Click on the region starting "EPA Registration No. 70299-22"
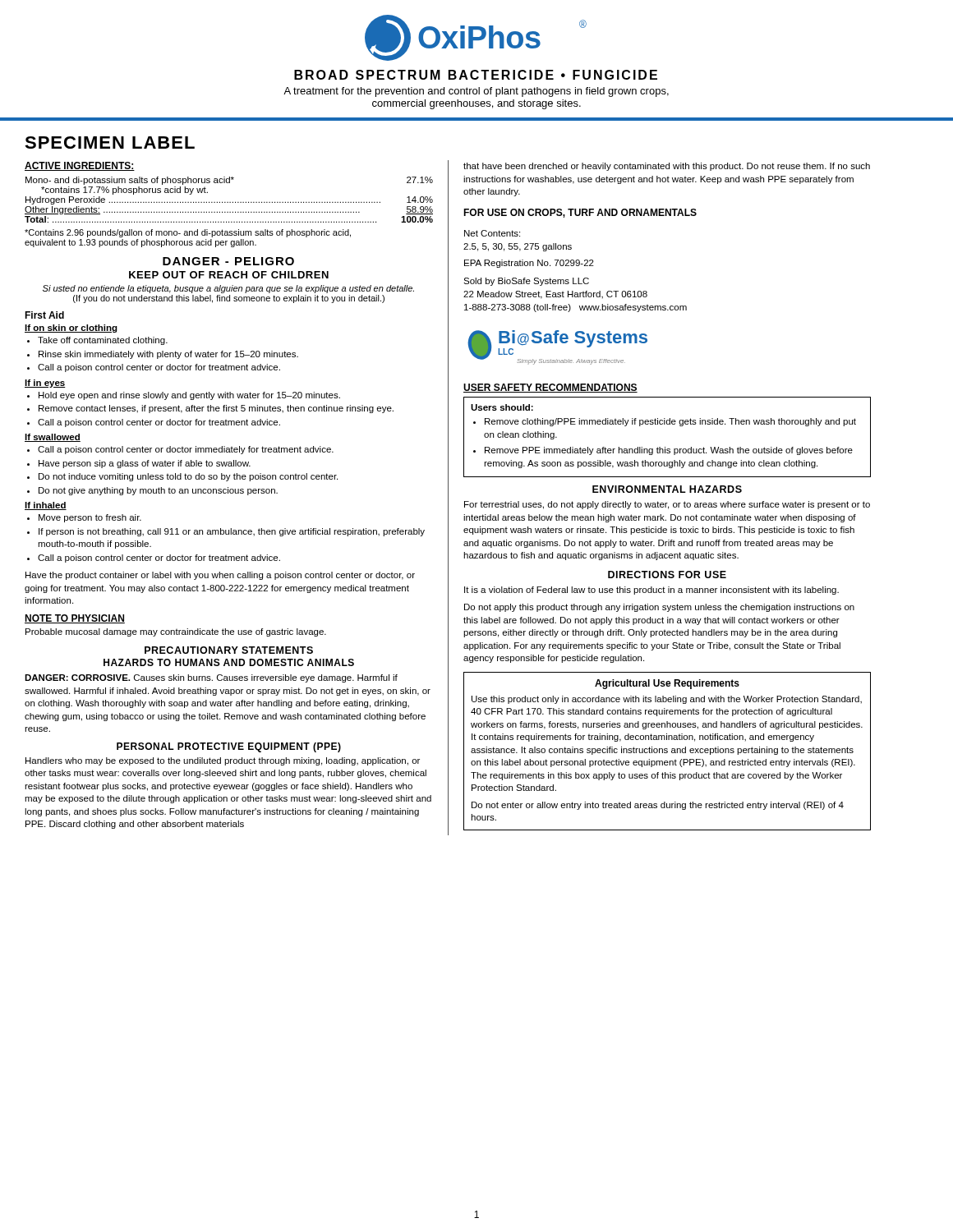Image resolution: width=953 pixels, height=1232 pixels. pyautogui.click(x=529, y=263)
